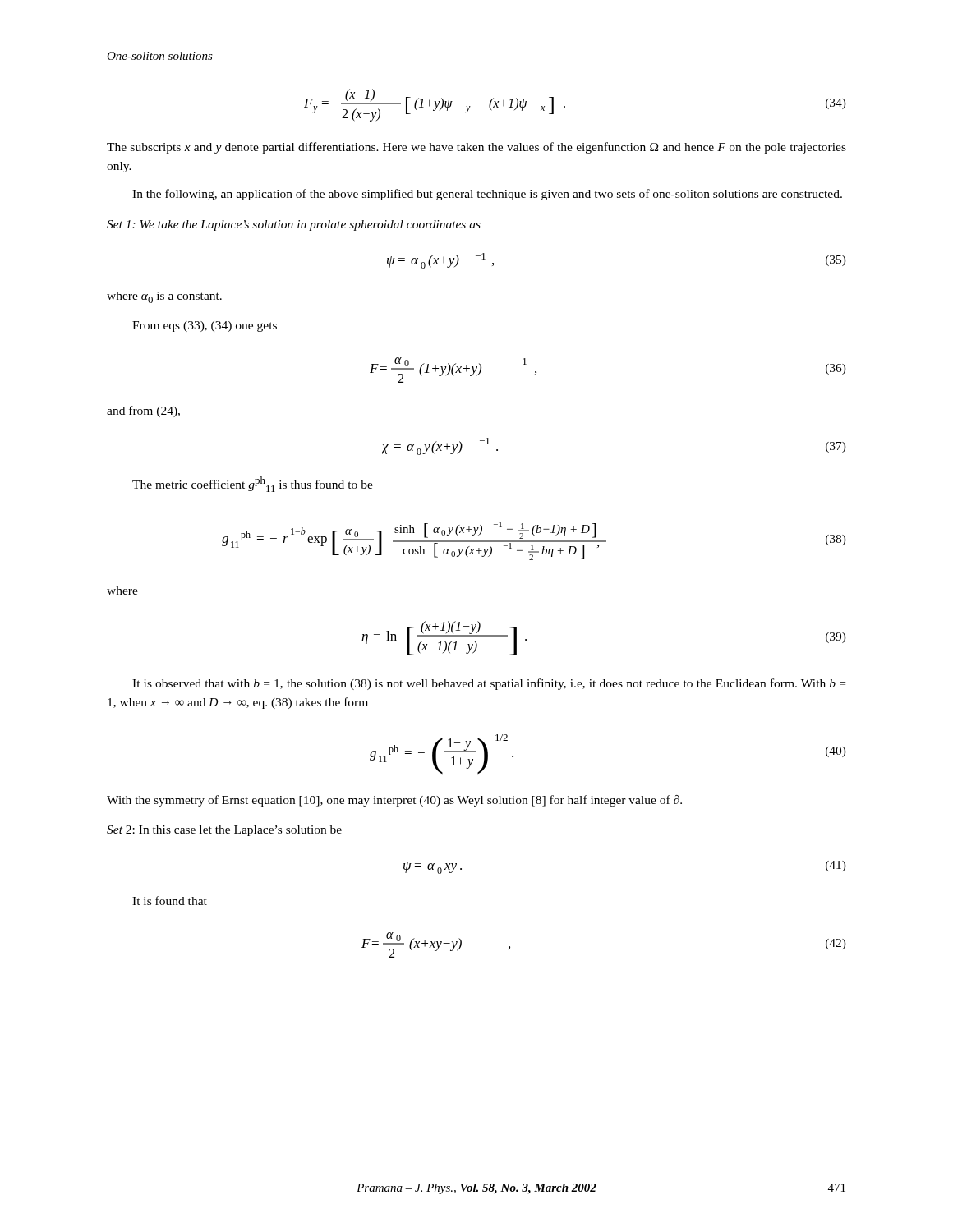
Task: Click where it says "ψ = α 0 xy . (41)"
Action: [432, 867]
